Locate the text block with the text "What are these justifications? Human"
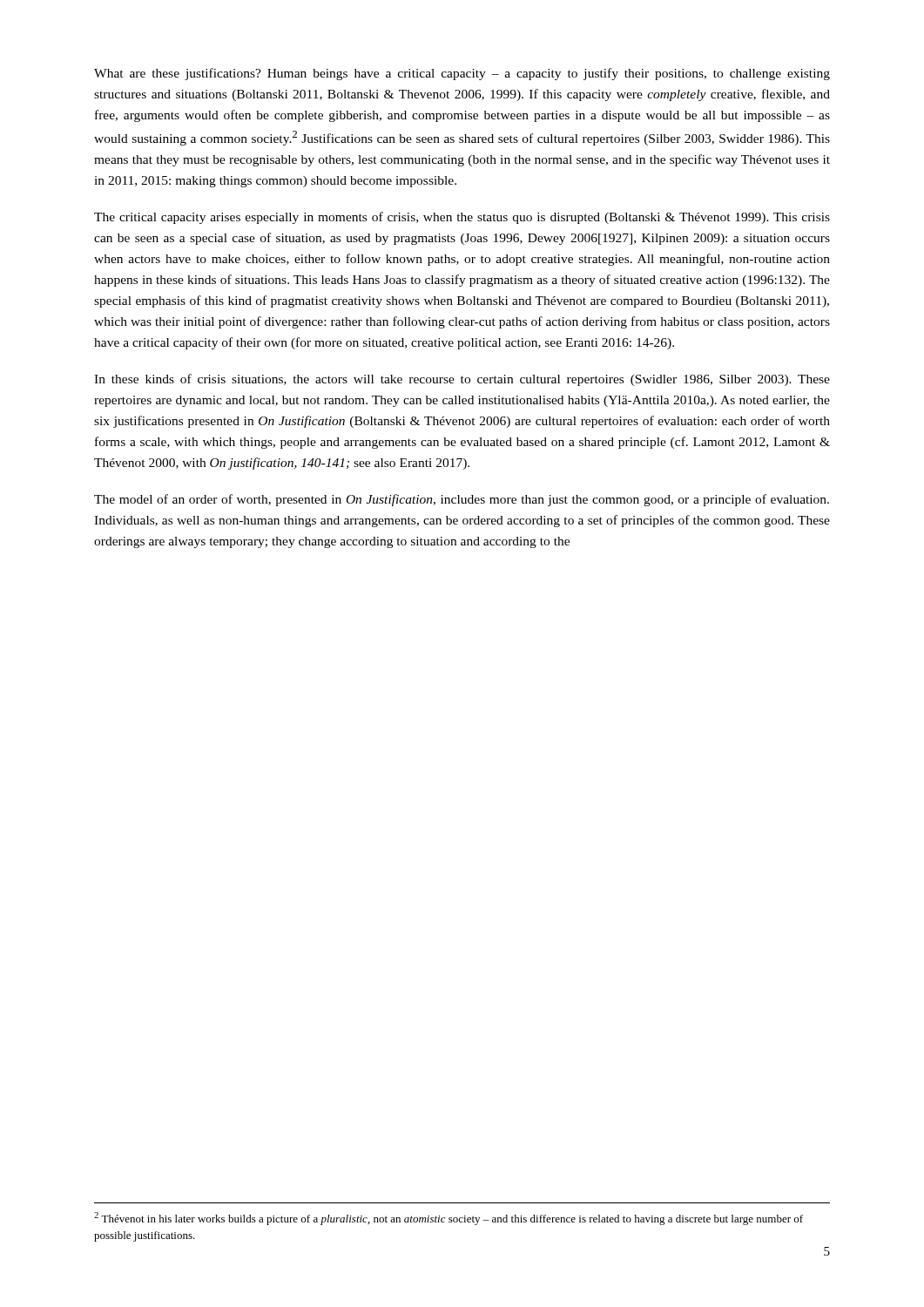The image size is (924, 1307). [462, 127]
